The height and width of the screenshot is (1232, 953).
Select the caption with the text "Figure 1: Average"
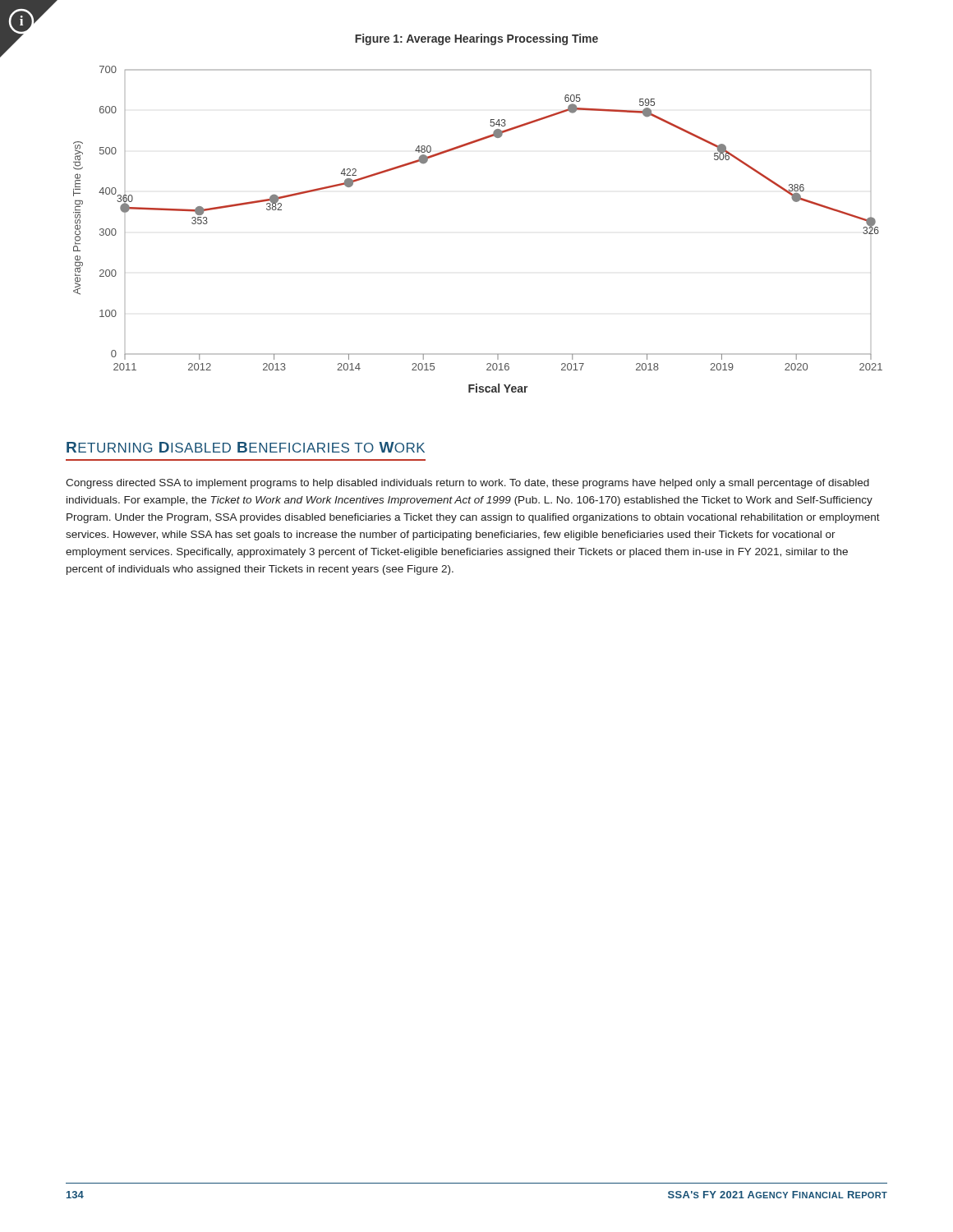(476, 39)
